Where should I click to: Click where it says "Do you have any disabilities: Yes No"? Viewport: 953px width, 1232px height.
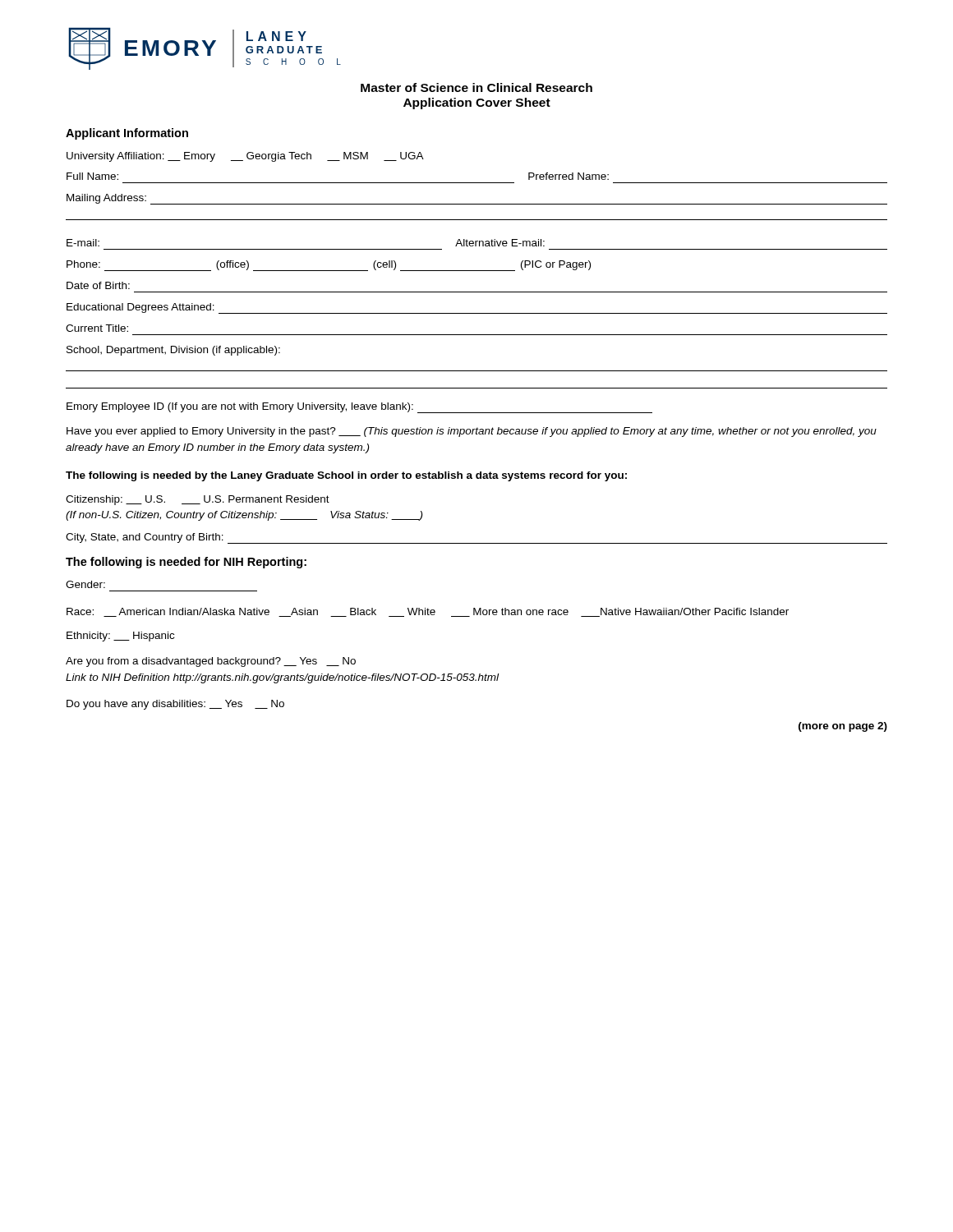coord(175,704)
